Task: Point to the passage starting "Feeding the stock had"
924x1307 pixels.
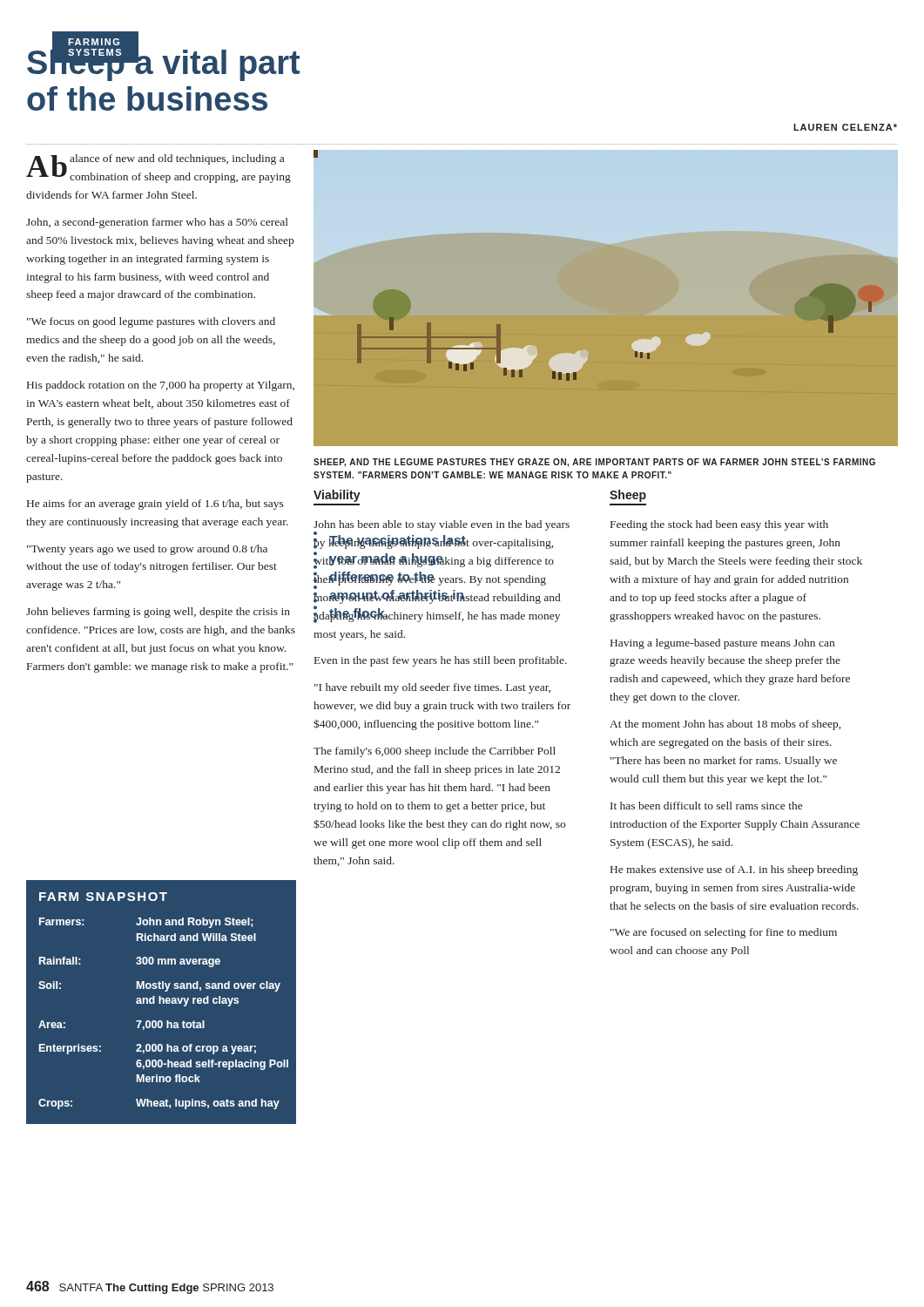Action: click(736, 571)
